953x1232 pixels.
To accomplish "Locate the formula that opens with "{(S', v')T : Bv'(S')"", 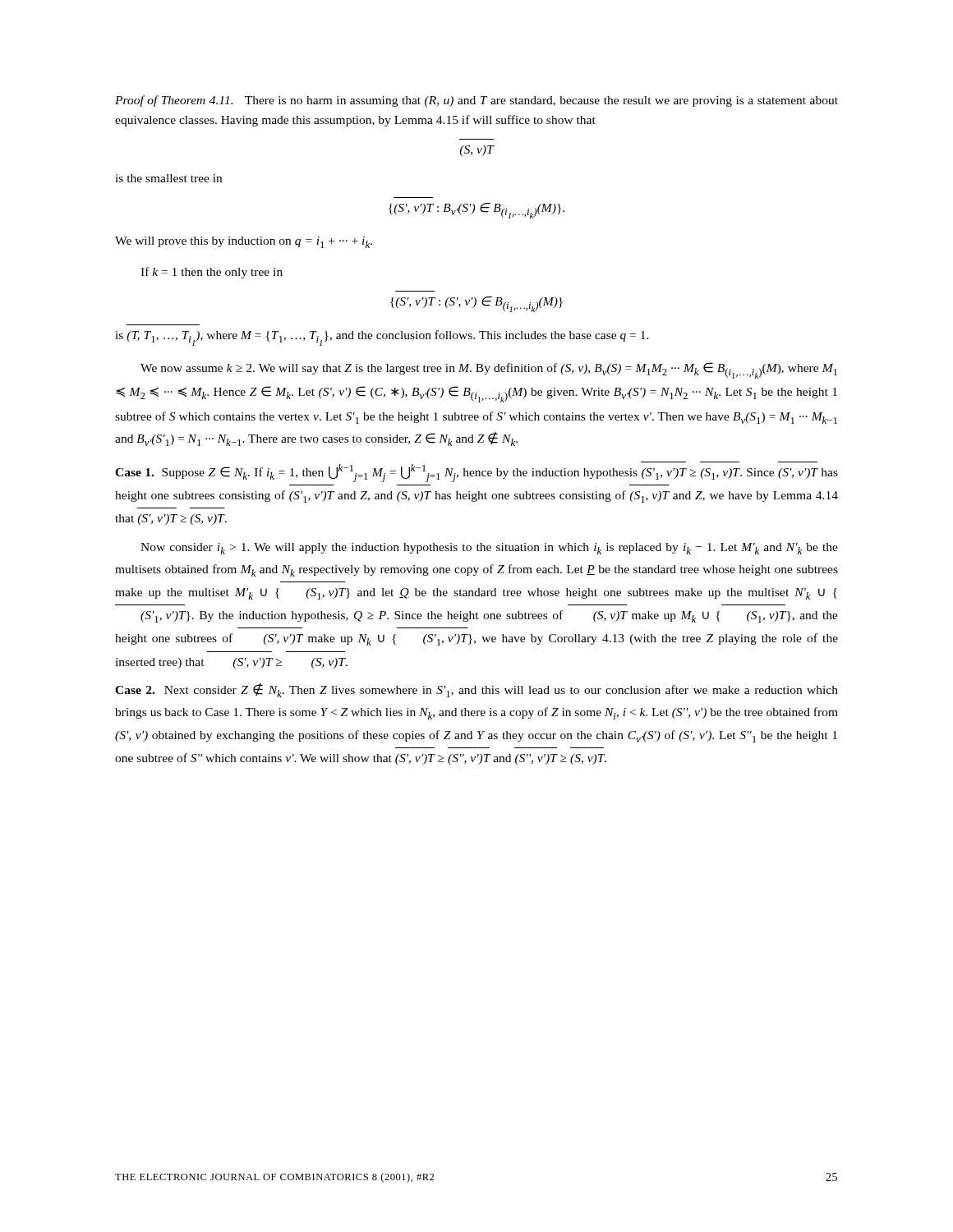I will tap(476, 208).
